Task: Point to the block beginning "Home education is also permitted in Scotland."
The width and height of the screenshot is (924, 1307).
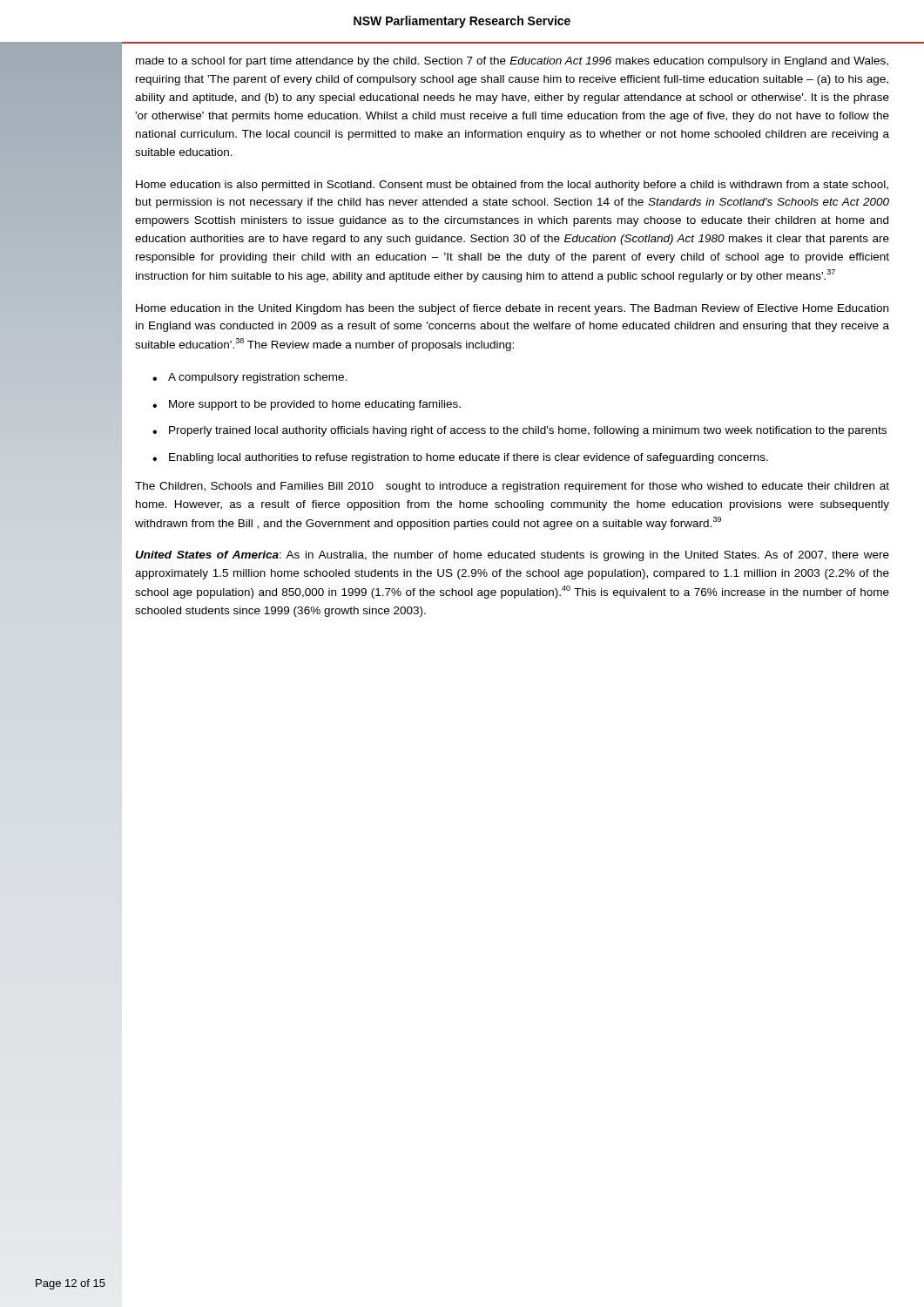Action: pos(512,230)
